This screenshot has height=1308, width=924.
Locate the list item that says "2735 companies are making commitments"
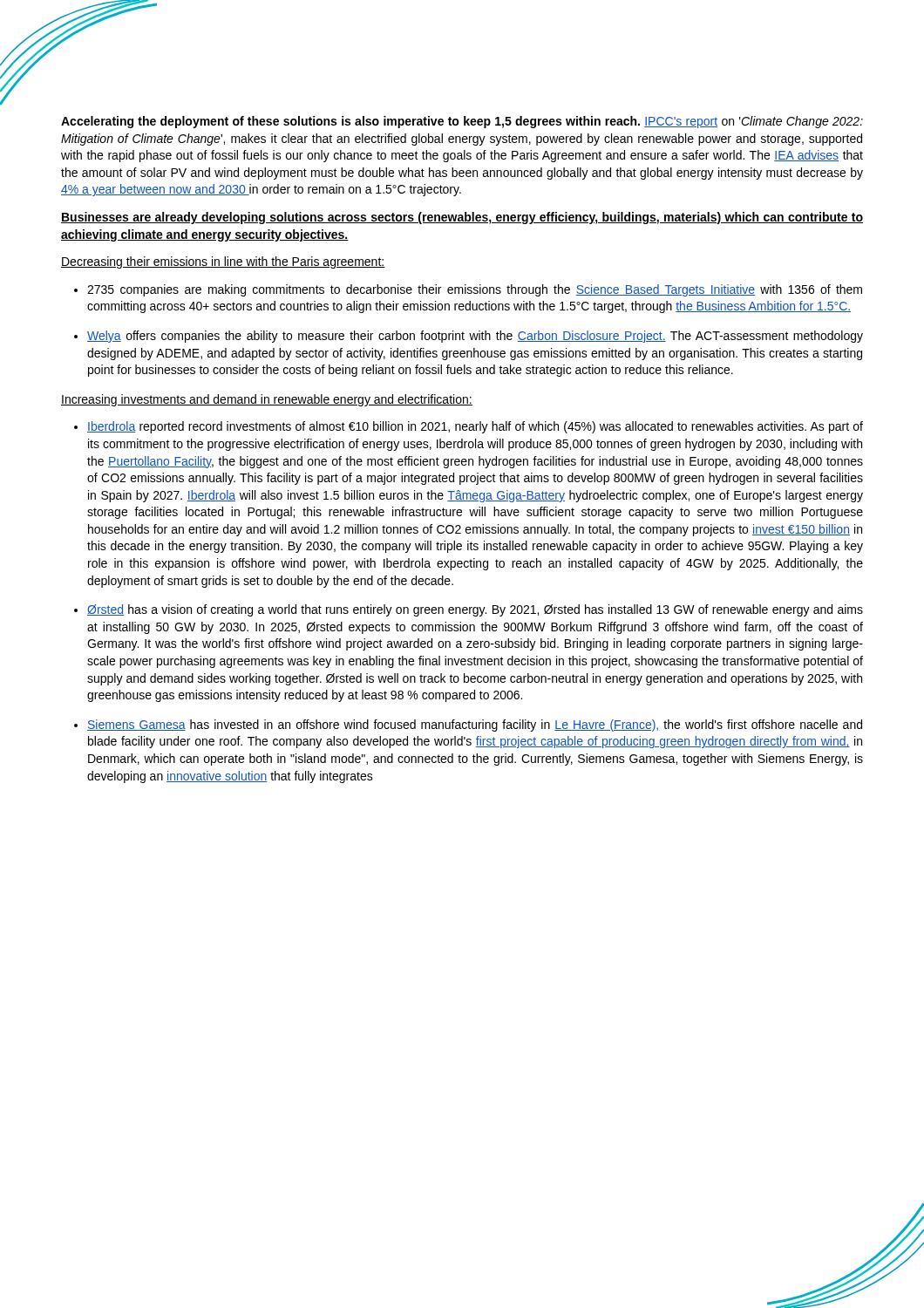475,299
